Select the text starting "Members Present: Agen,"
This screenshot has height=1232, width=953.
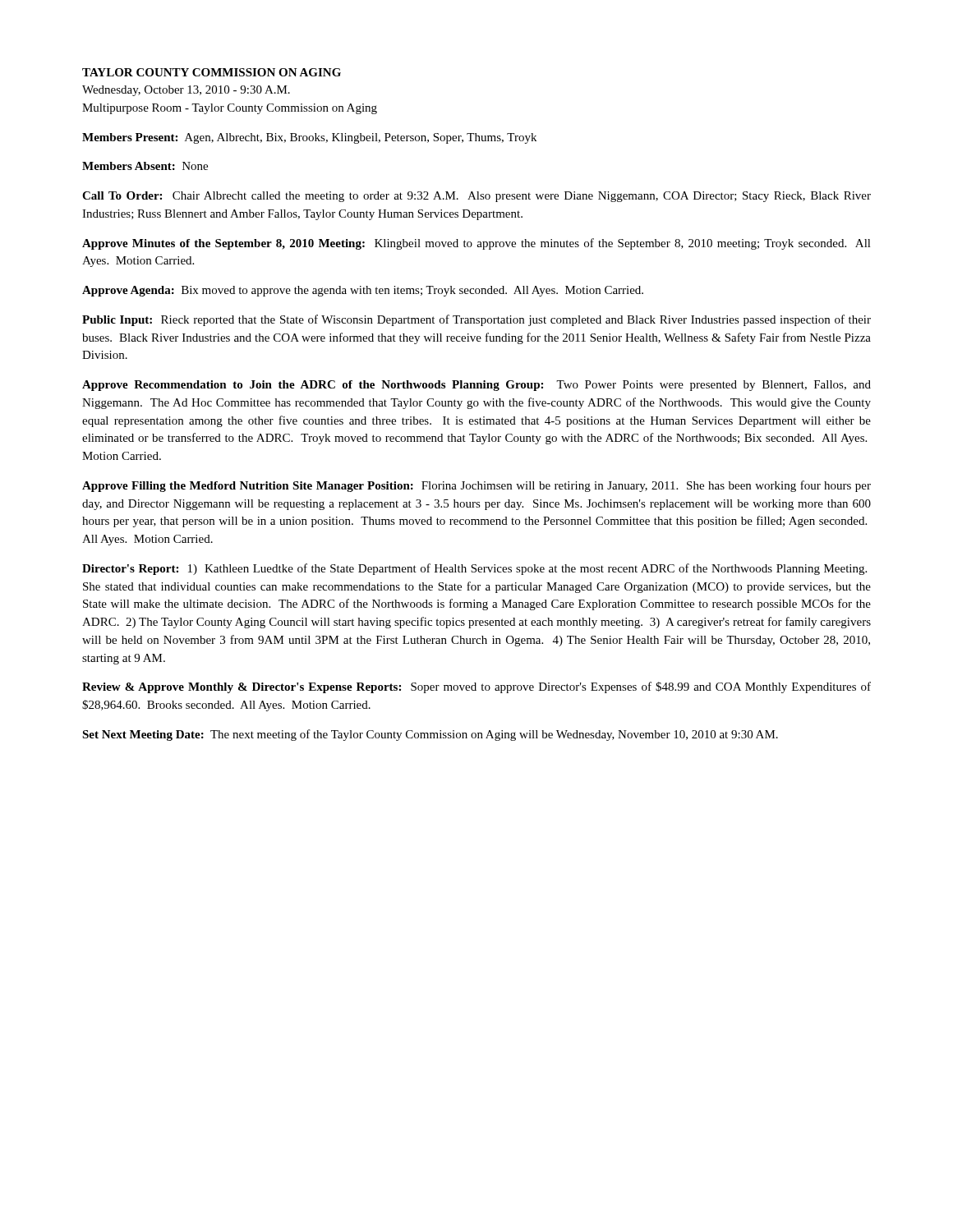click(309, 137)
